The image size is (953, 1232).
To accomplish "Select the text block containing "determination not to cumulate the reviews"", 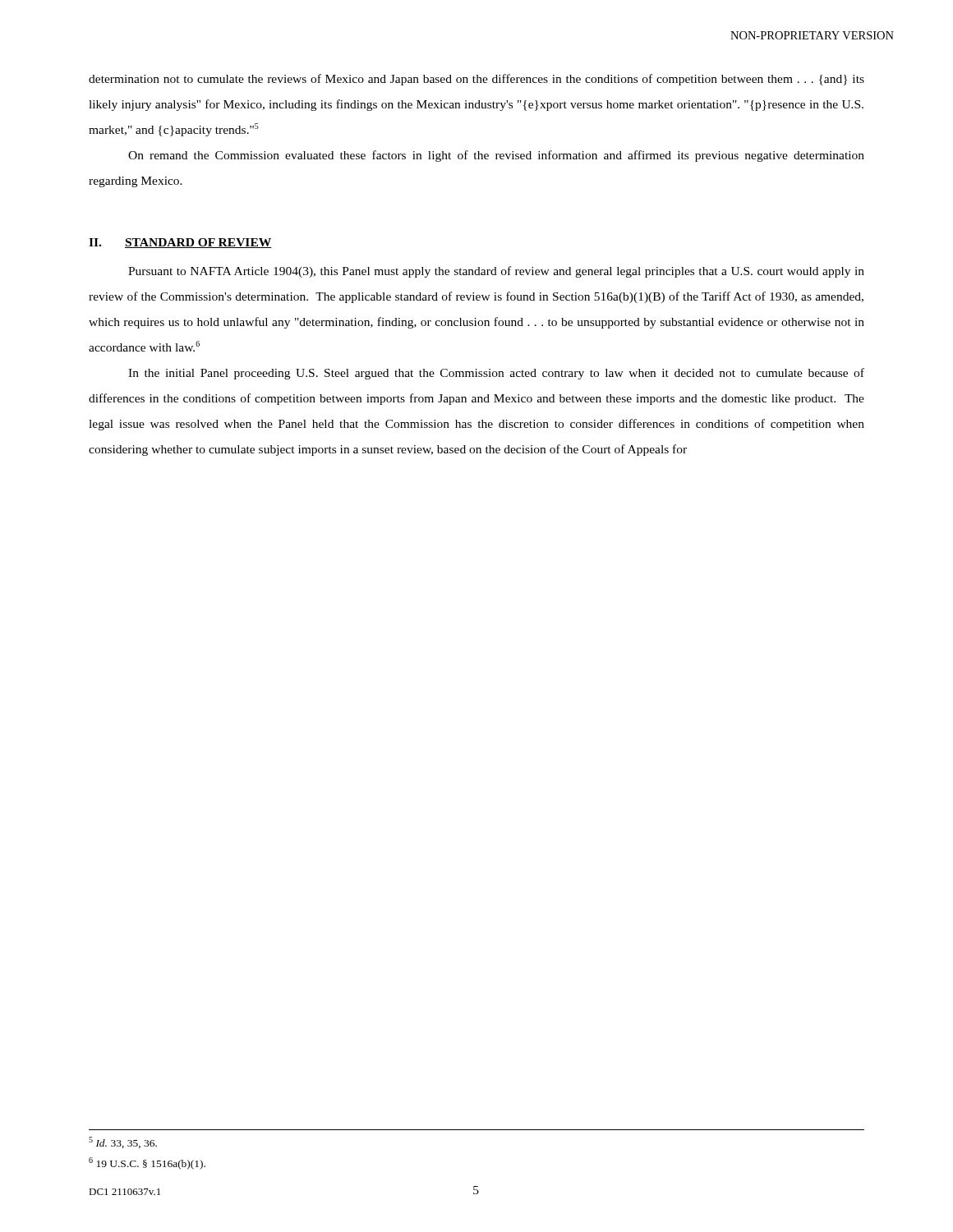I will 476,104.
